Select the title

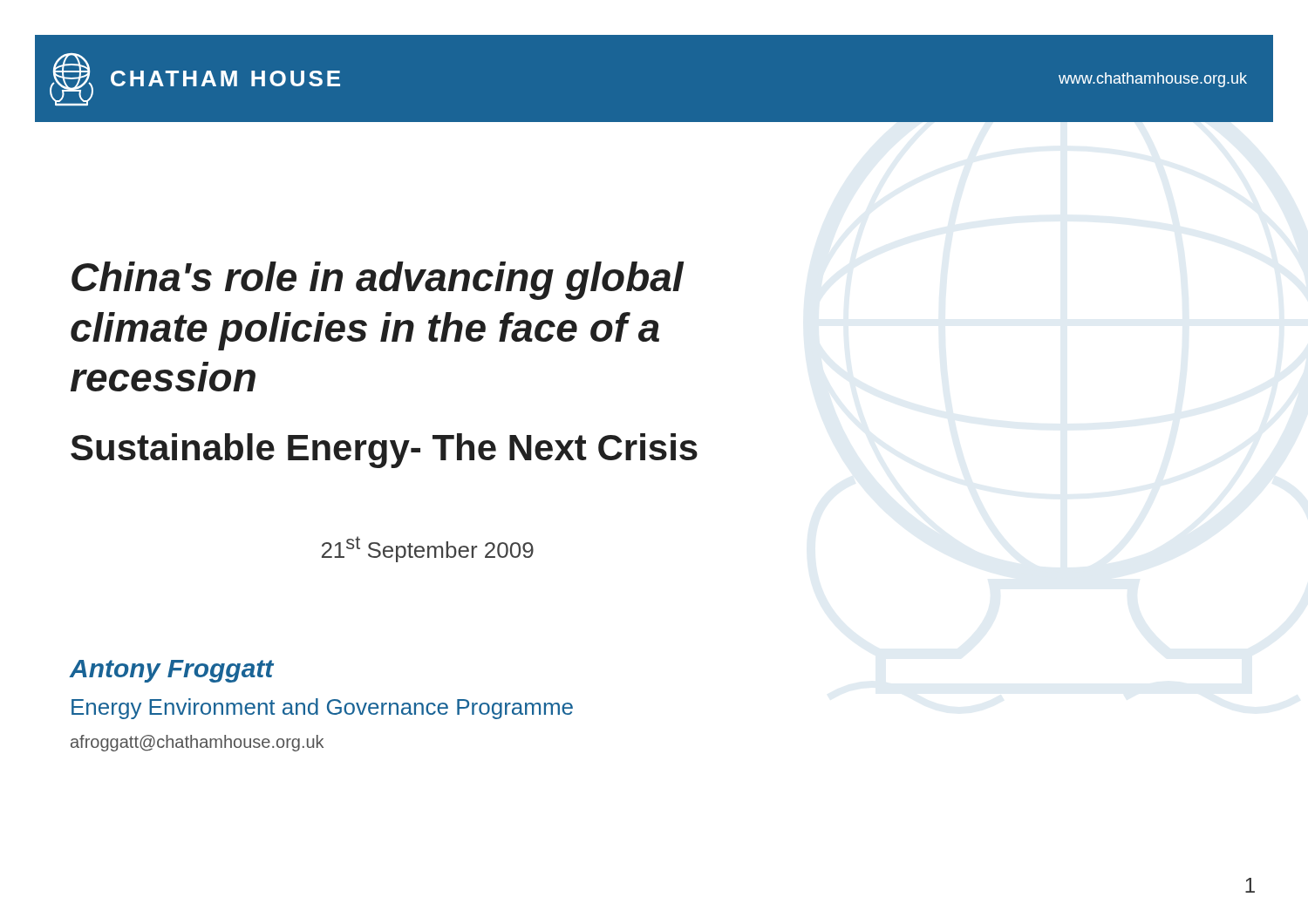(x=377, y=327)
